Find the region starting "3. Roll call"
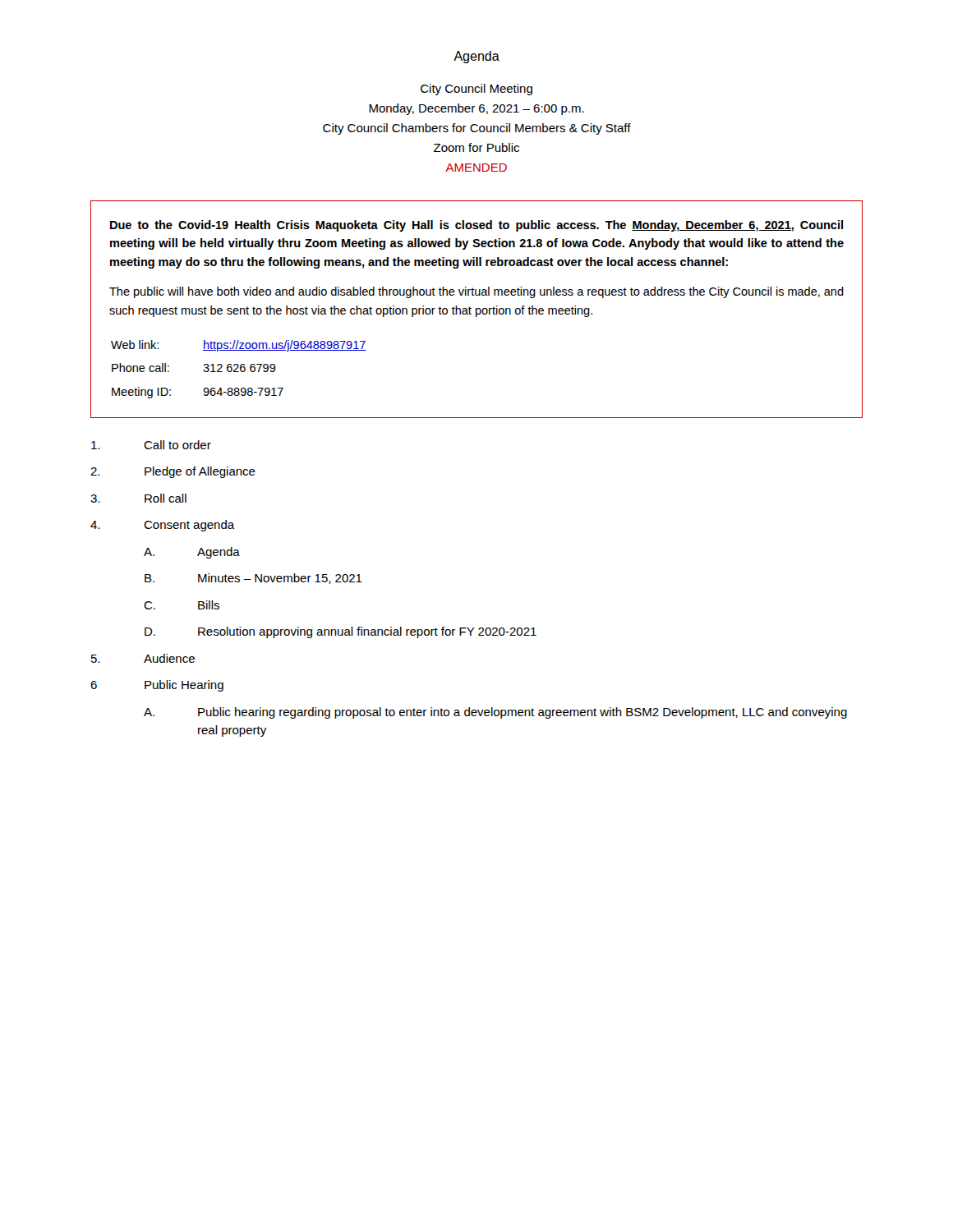The width and height of the screenshot is (953, 1232). [93, 498]
